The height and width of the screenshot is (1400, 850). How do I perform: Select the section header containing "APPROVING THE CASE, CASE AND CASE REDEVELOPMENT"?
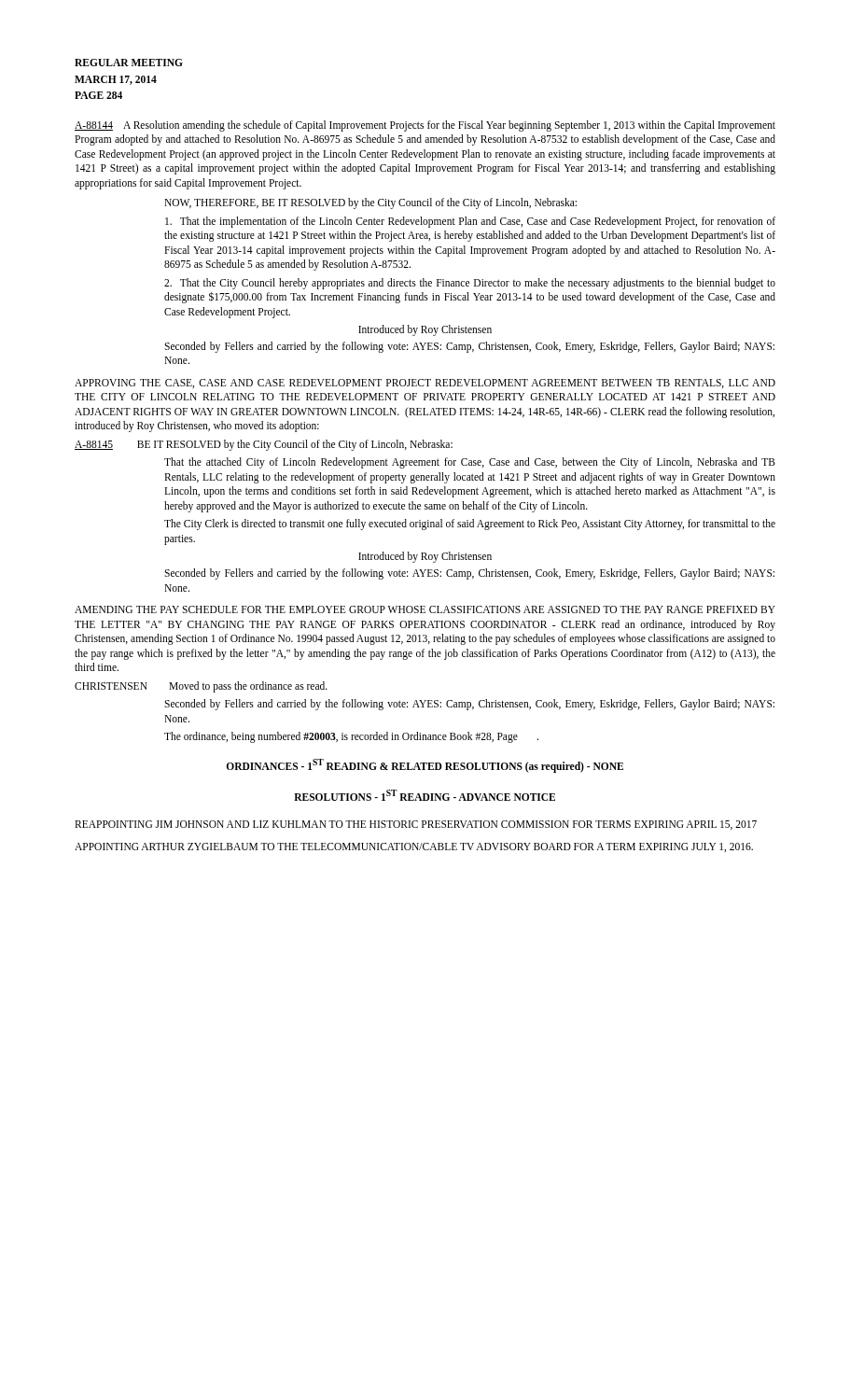point(425,404)
